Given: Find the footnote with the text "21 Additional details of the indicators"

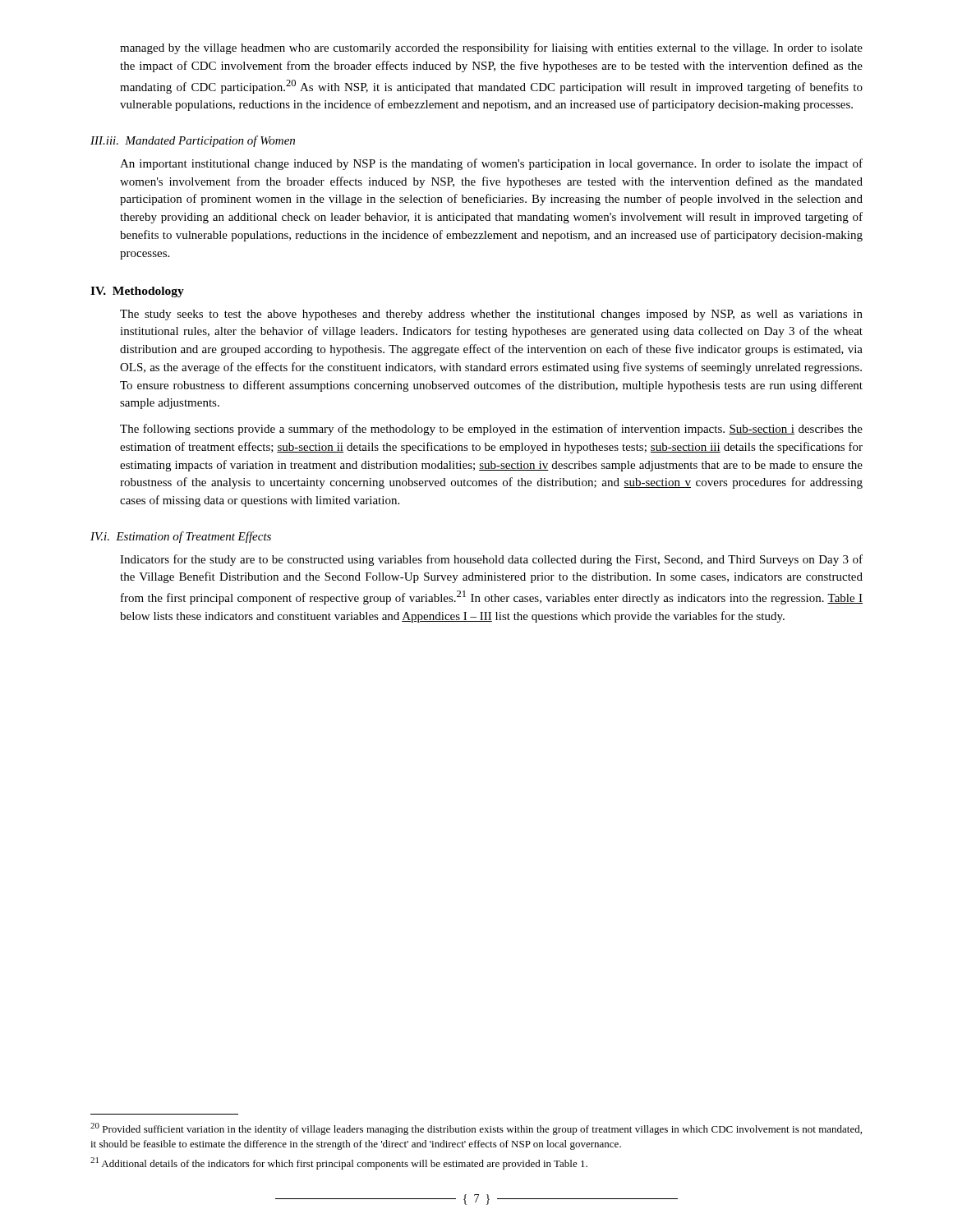Looking at the screenshot, I should point(339,1162).
